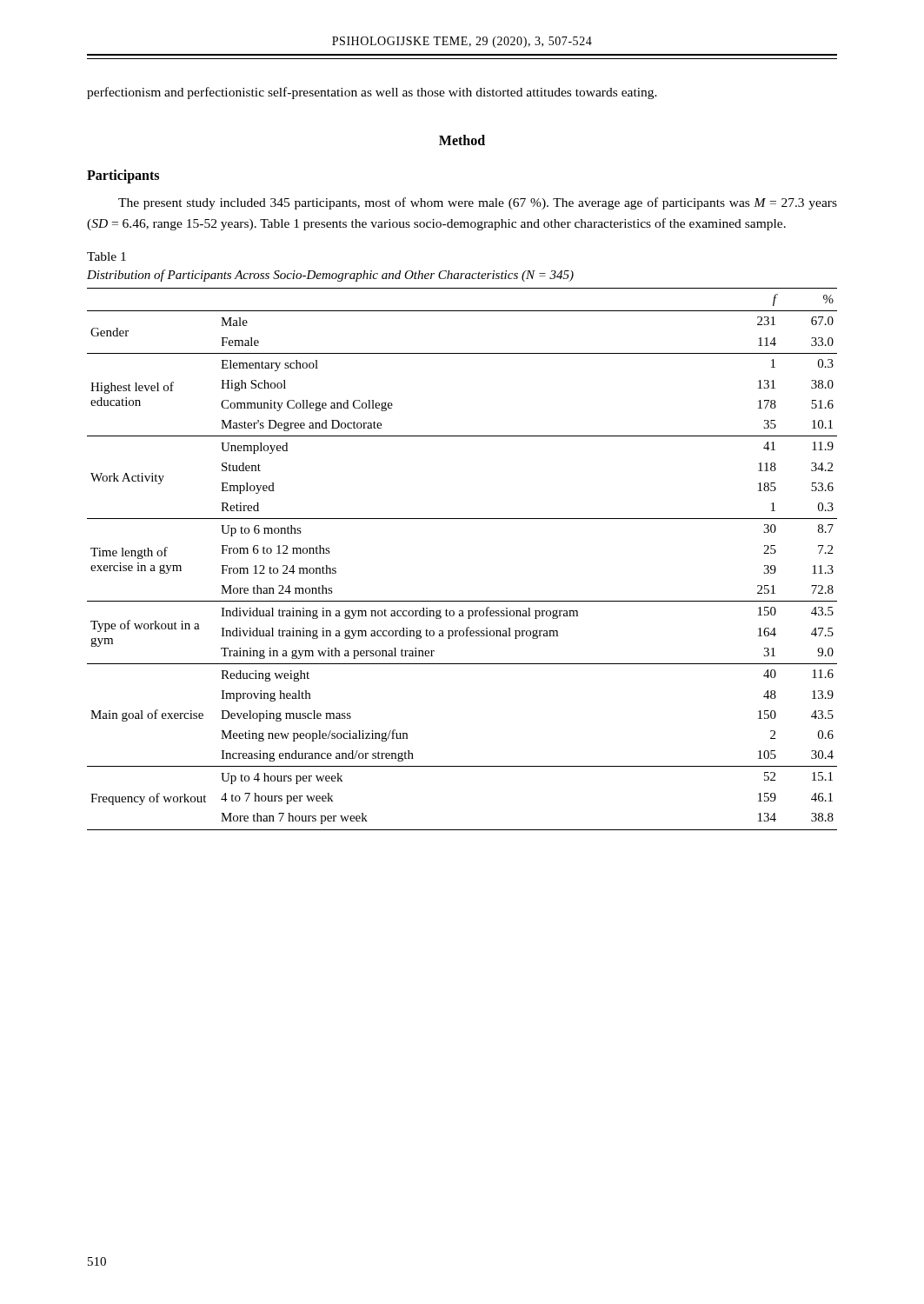This screenshot has height=1304, width=924.
Task: Select the table that reads "More than 7 hours per"
Action: (x=462, y=559)
